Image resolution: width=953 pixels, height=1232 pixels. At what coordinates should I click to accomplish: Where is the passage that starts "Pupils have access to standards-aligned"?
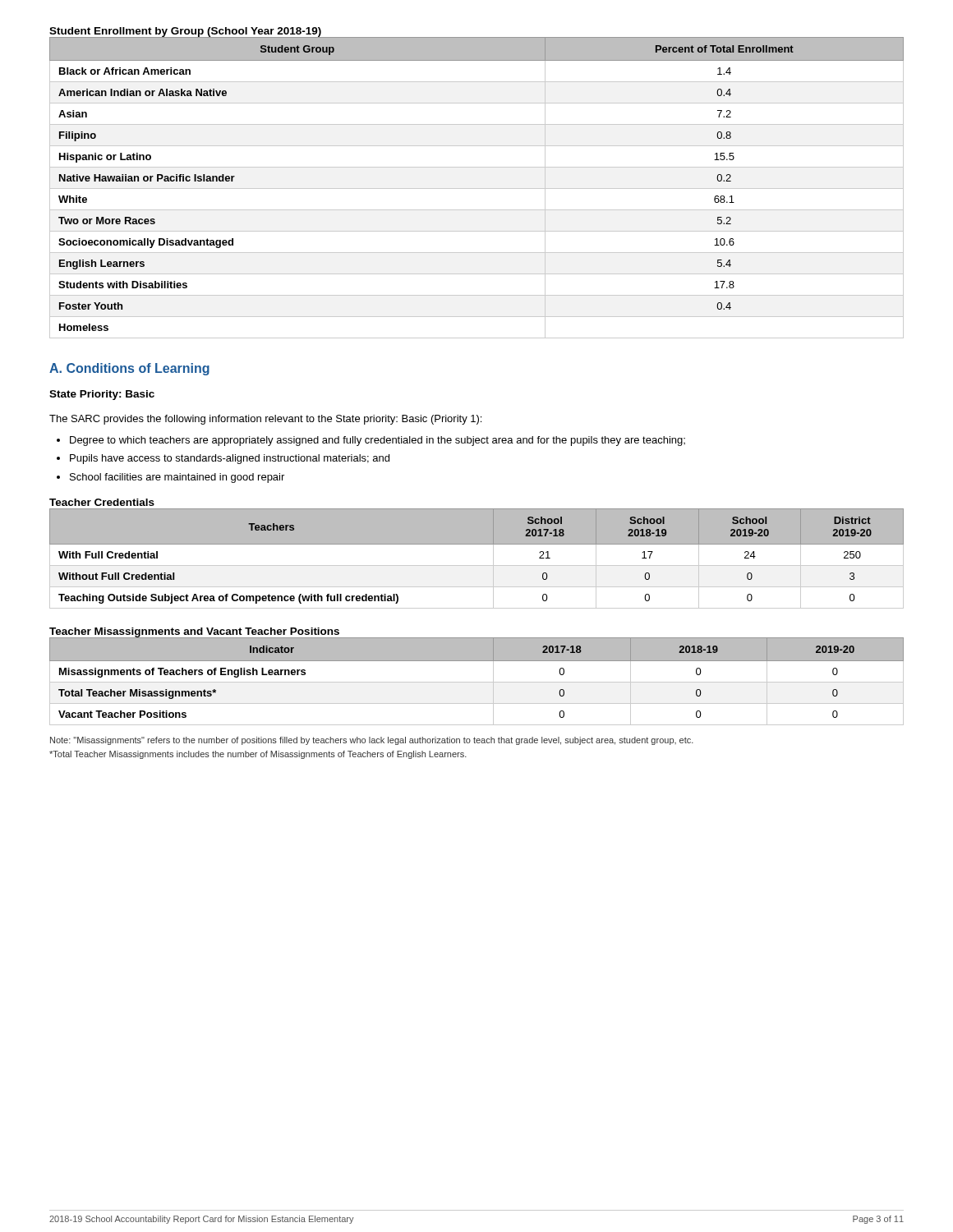[x=230, y=458]
